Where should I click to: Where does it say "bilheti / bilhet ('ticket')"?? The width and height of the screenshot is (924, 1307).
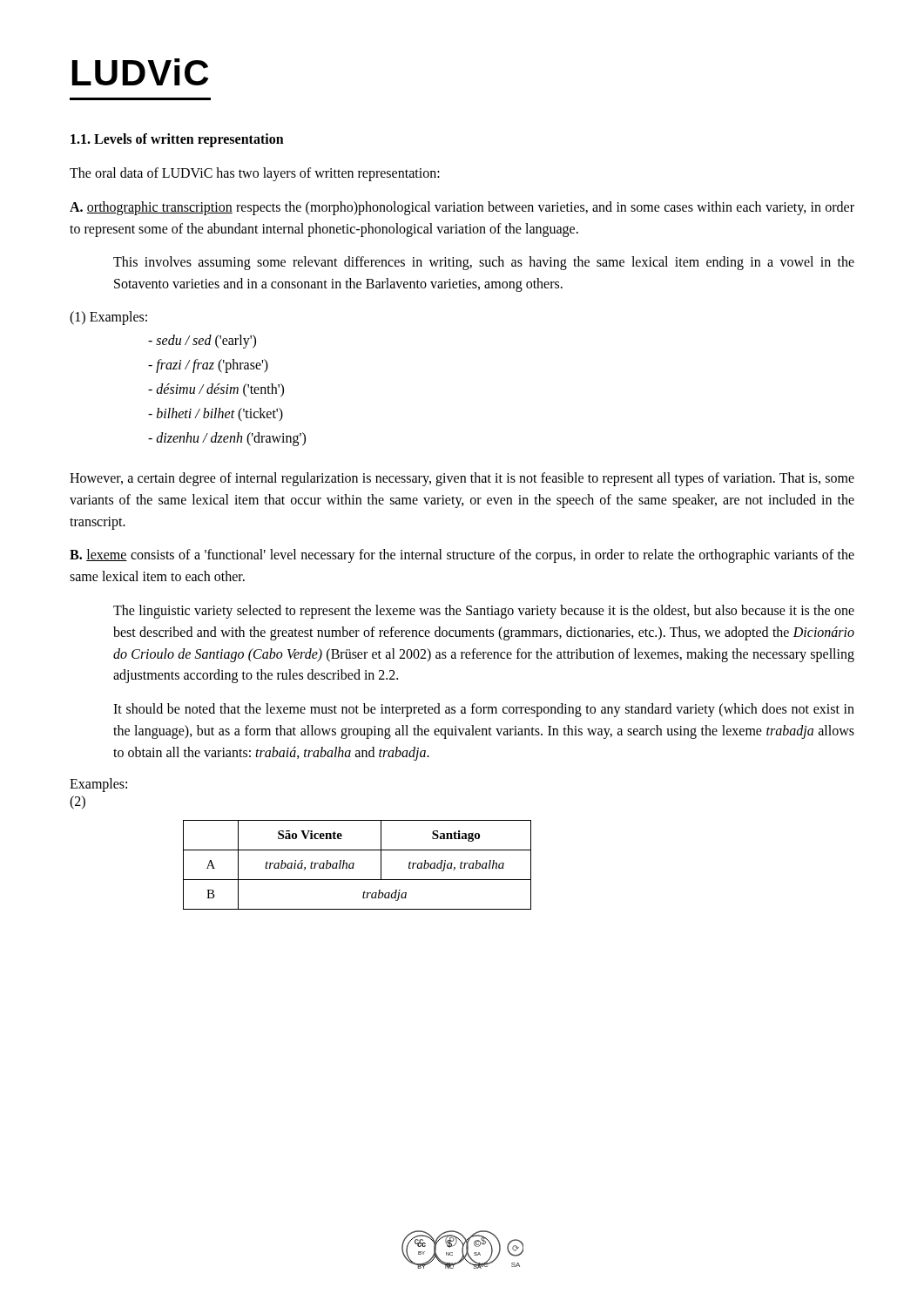(216, 413)
